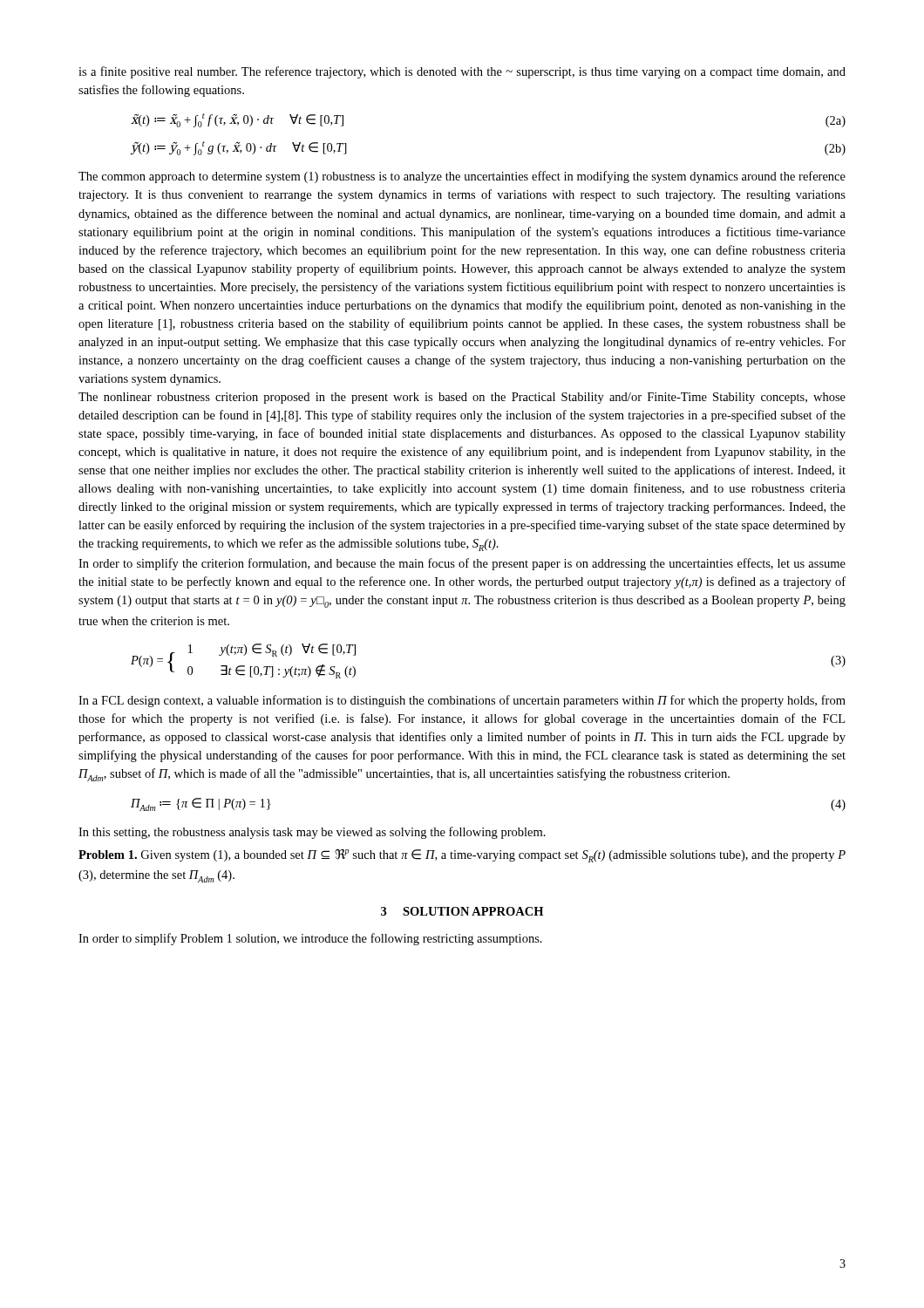Click on the text block that reads "In this setting, the robustness analysis task may"
The image size is (924, 1308).
pos(312,832)
